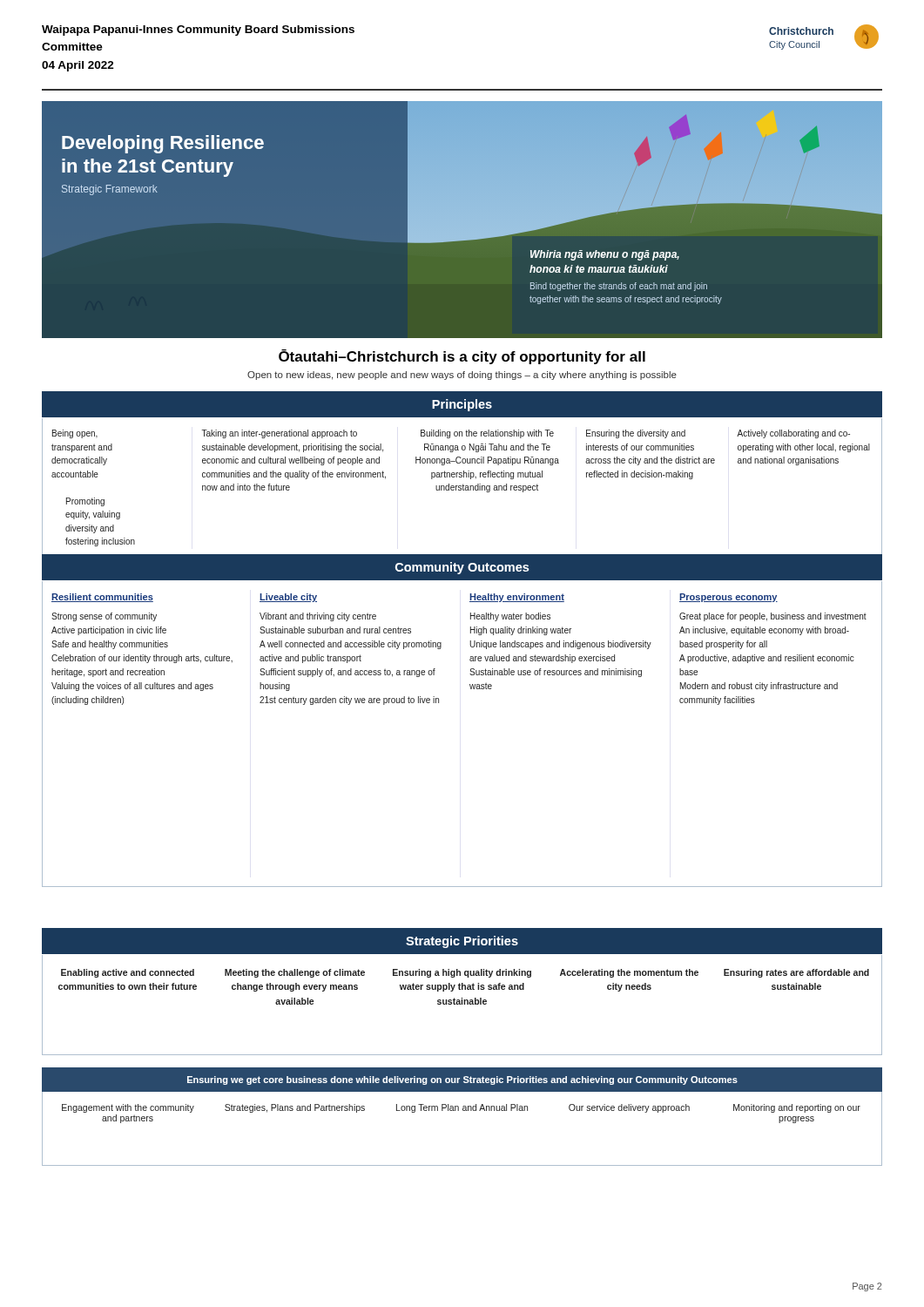Navigate to the block starting "Enabling active and connected communities to own"
Screen dimensions: 1307x924
pos(128,979)
